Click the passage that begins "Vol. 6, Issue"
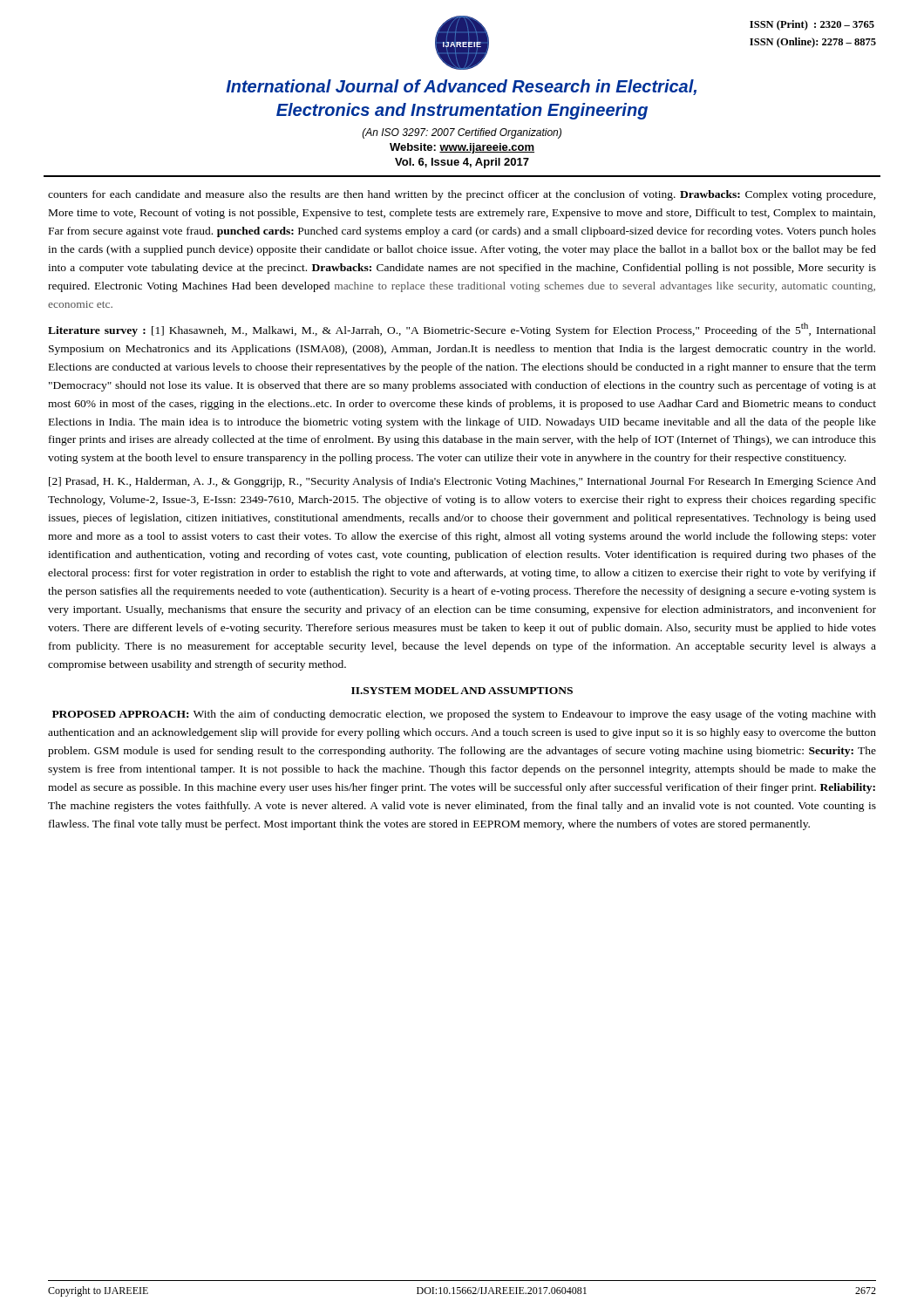924x1308 pixels. coord(462,162)
